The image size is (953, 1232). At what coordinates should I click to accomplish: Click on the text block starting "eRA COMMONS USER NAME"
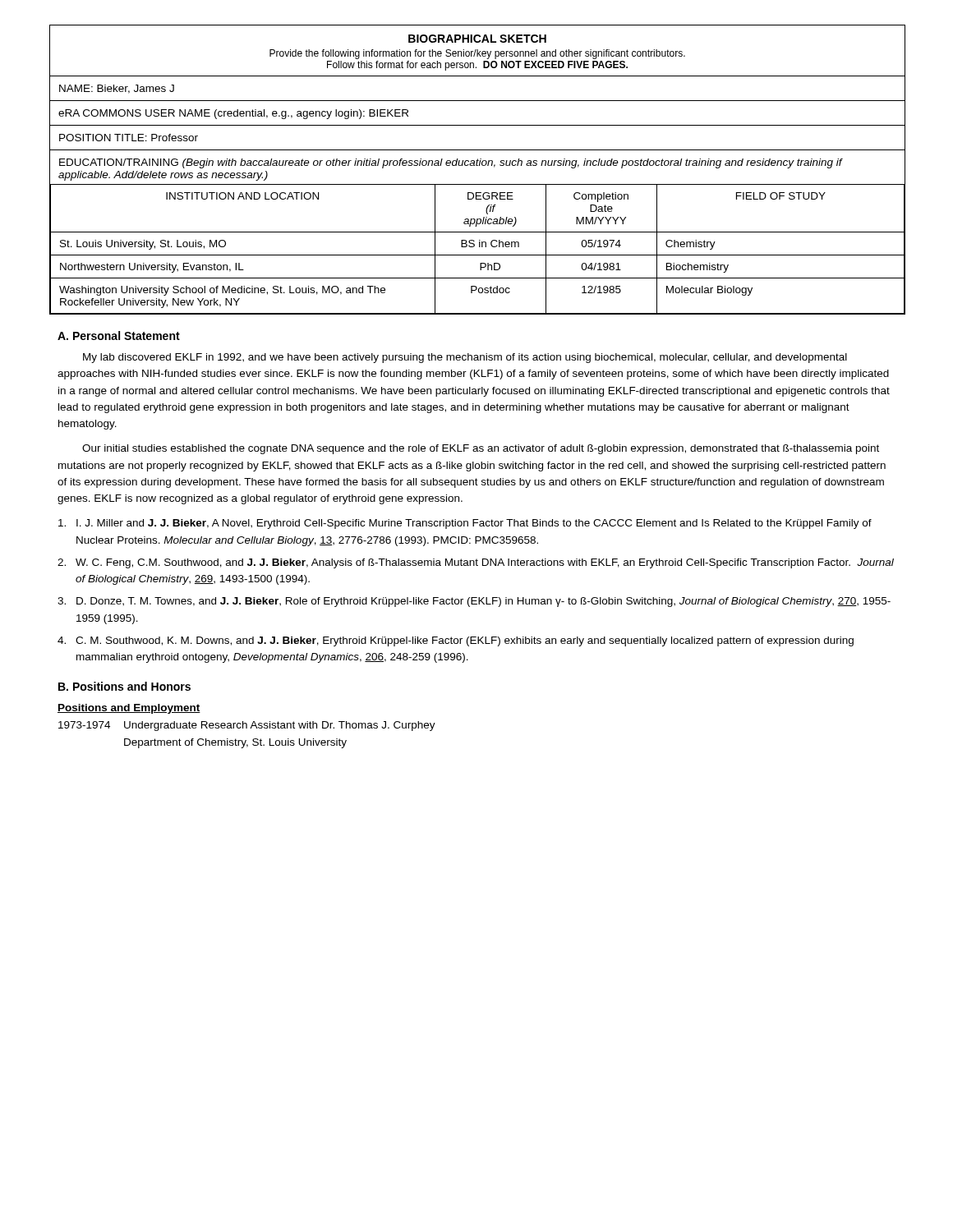(234, 113)
